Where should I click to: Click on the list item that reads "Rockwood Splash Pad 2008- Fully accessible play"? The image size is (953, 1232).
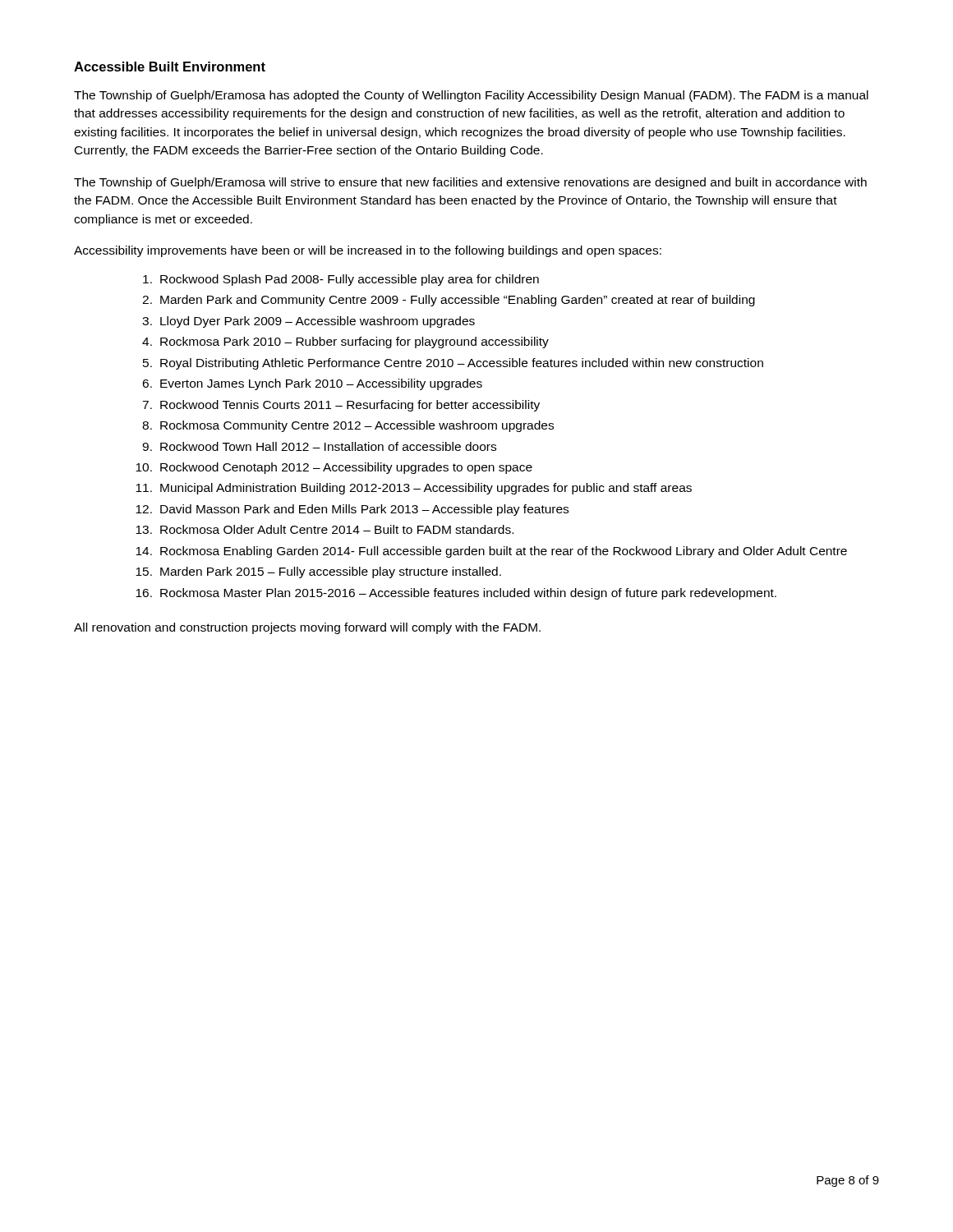pos(501,279)
